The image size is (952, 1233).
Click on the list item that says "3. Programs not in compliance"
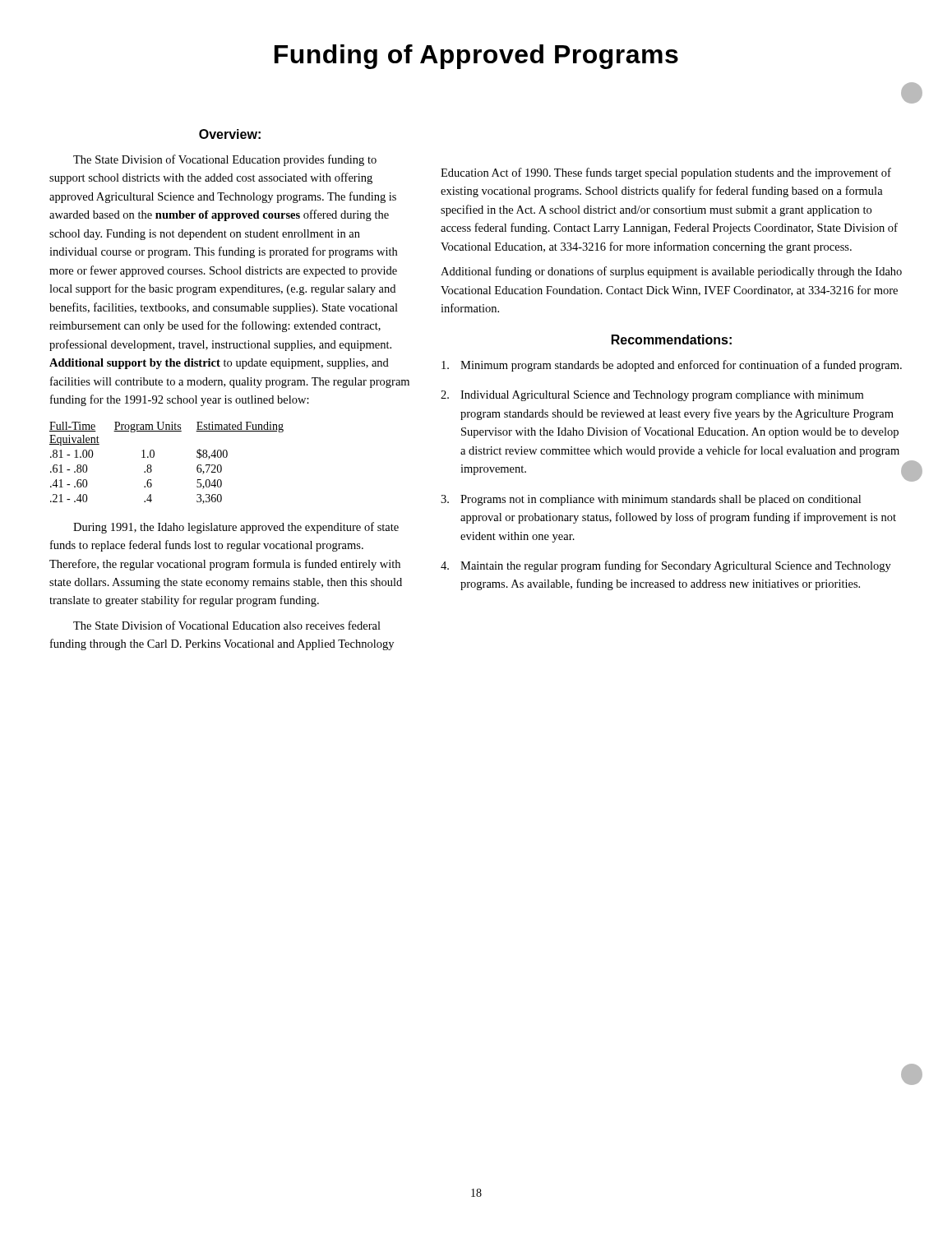point(672,517)
